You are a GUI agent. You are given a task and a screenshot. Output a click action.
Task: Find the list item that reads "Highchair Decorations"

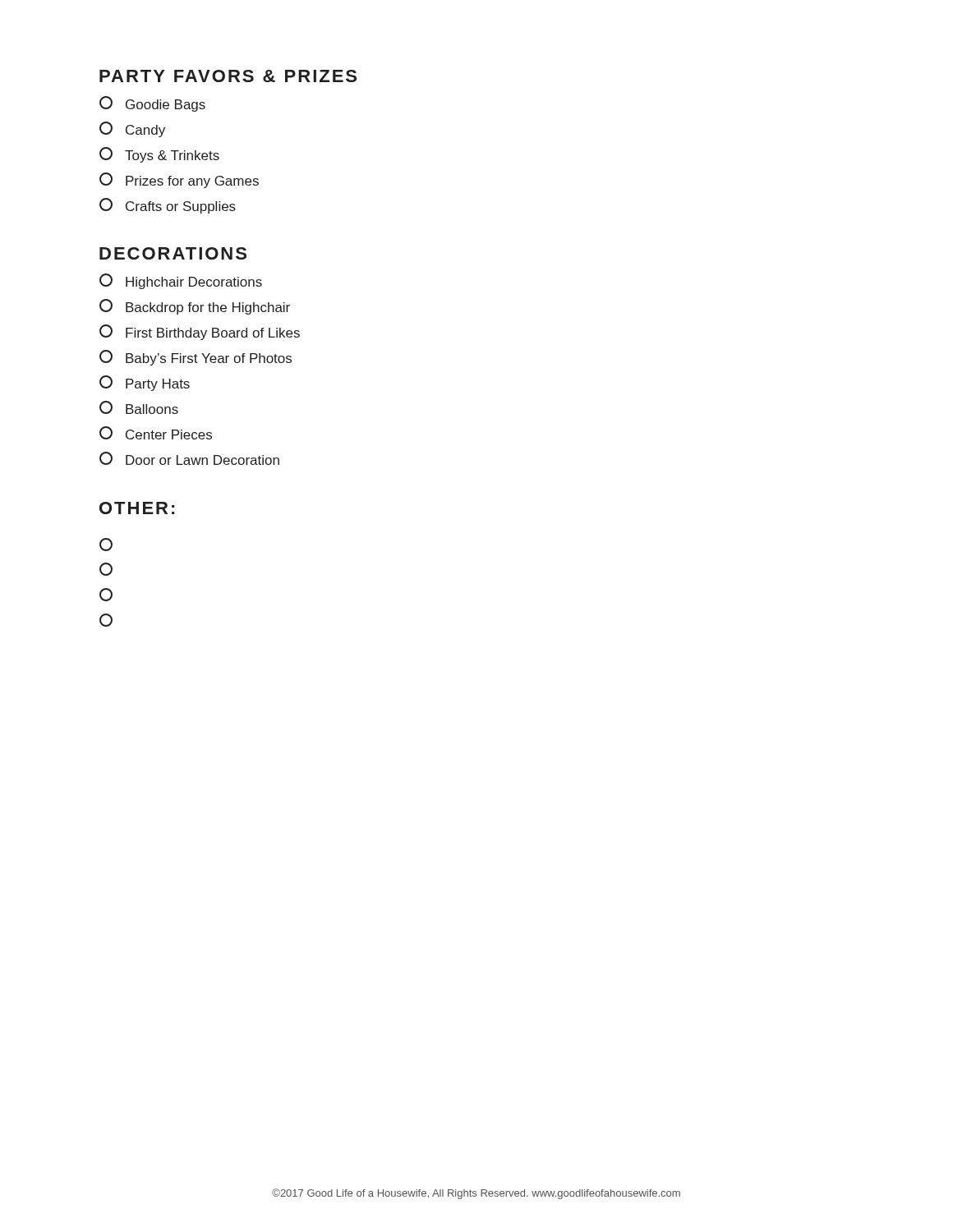pos(180,283)
